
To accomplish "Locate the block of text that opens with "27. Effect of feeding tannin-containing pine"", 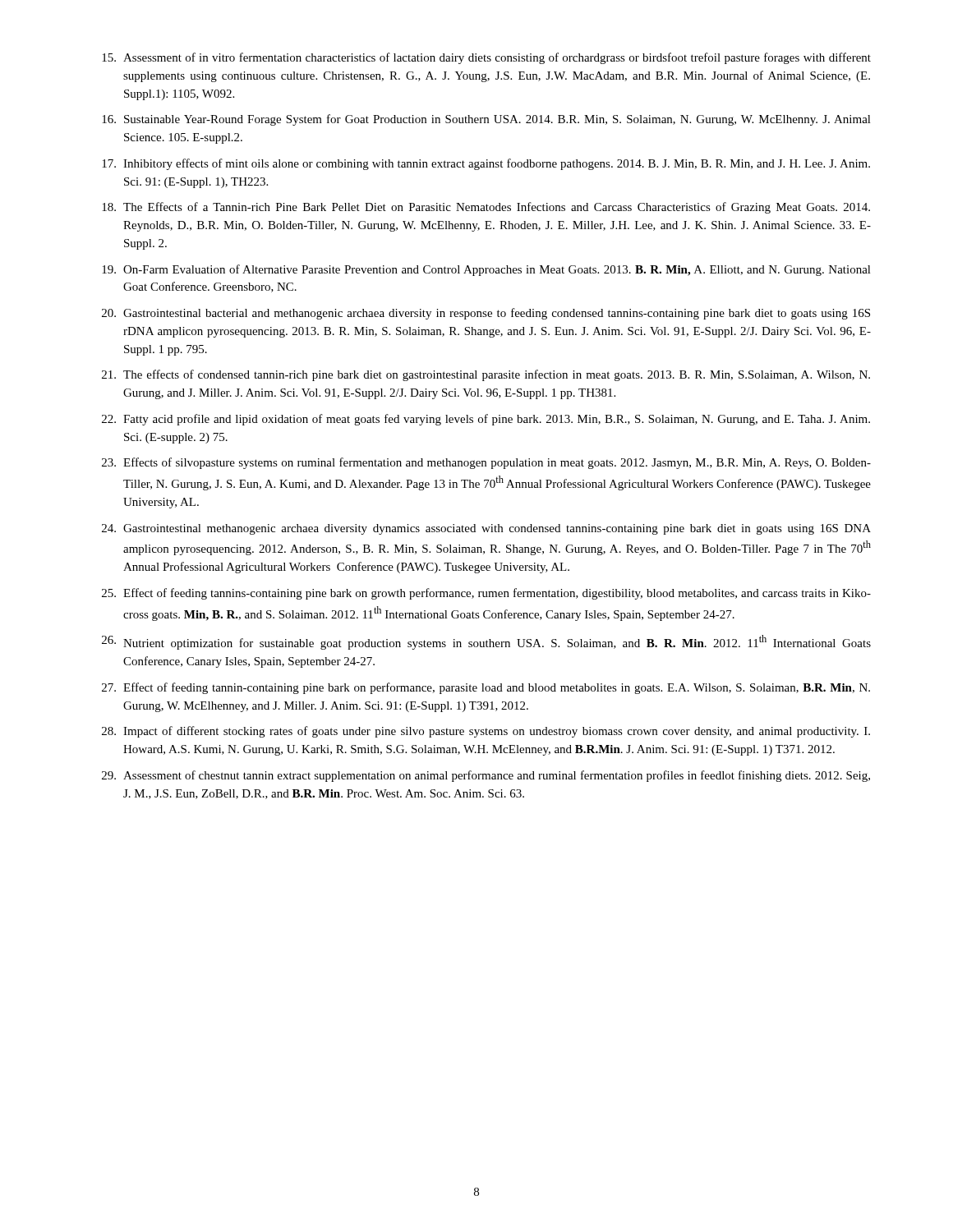I will click(476, 697).
